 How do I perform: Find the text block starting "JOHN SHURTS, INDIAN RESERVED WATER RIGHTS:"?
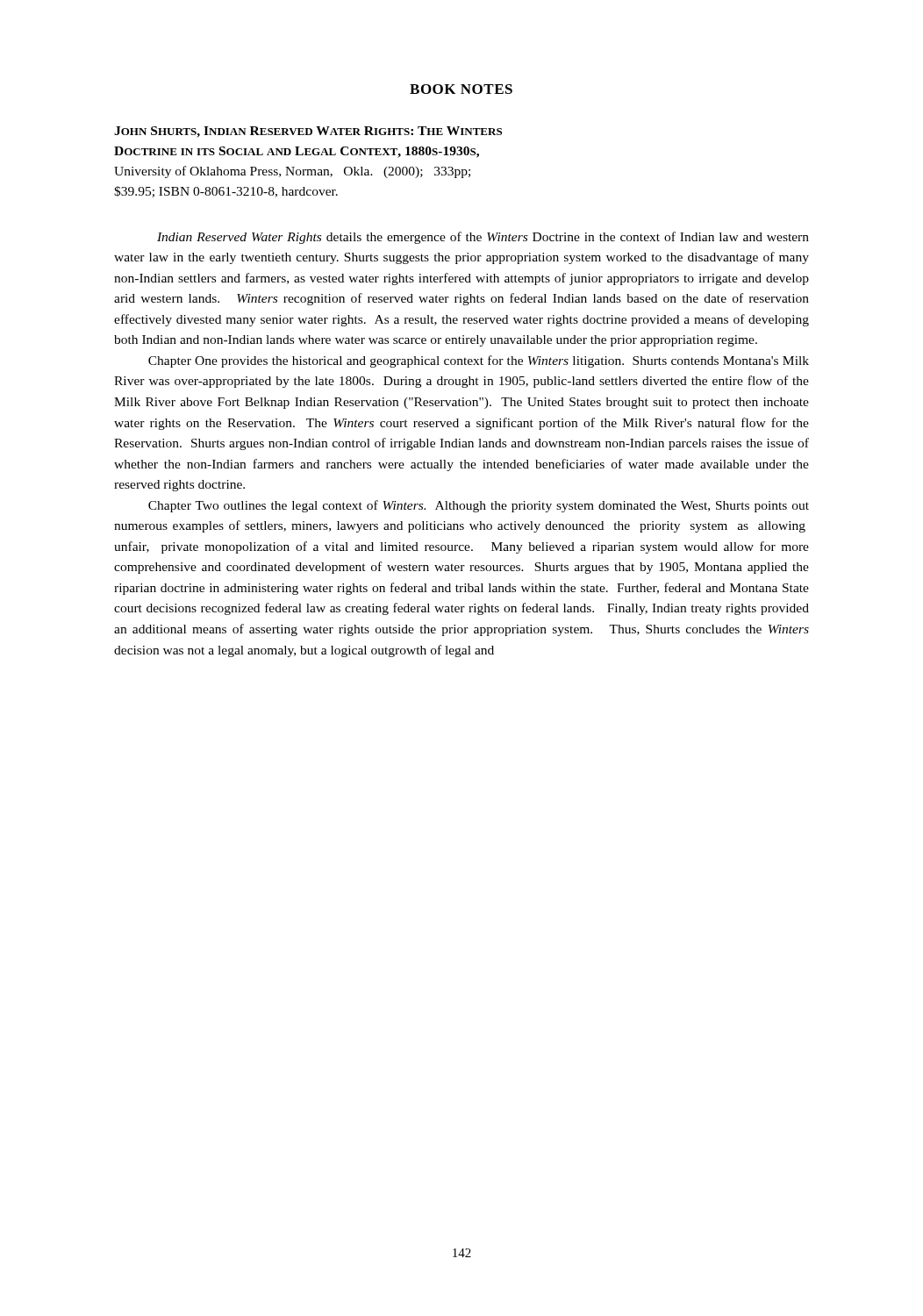pos(308,161)
